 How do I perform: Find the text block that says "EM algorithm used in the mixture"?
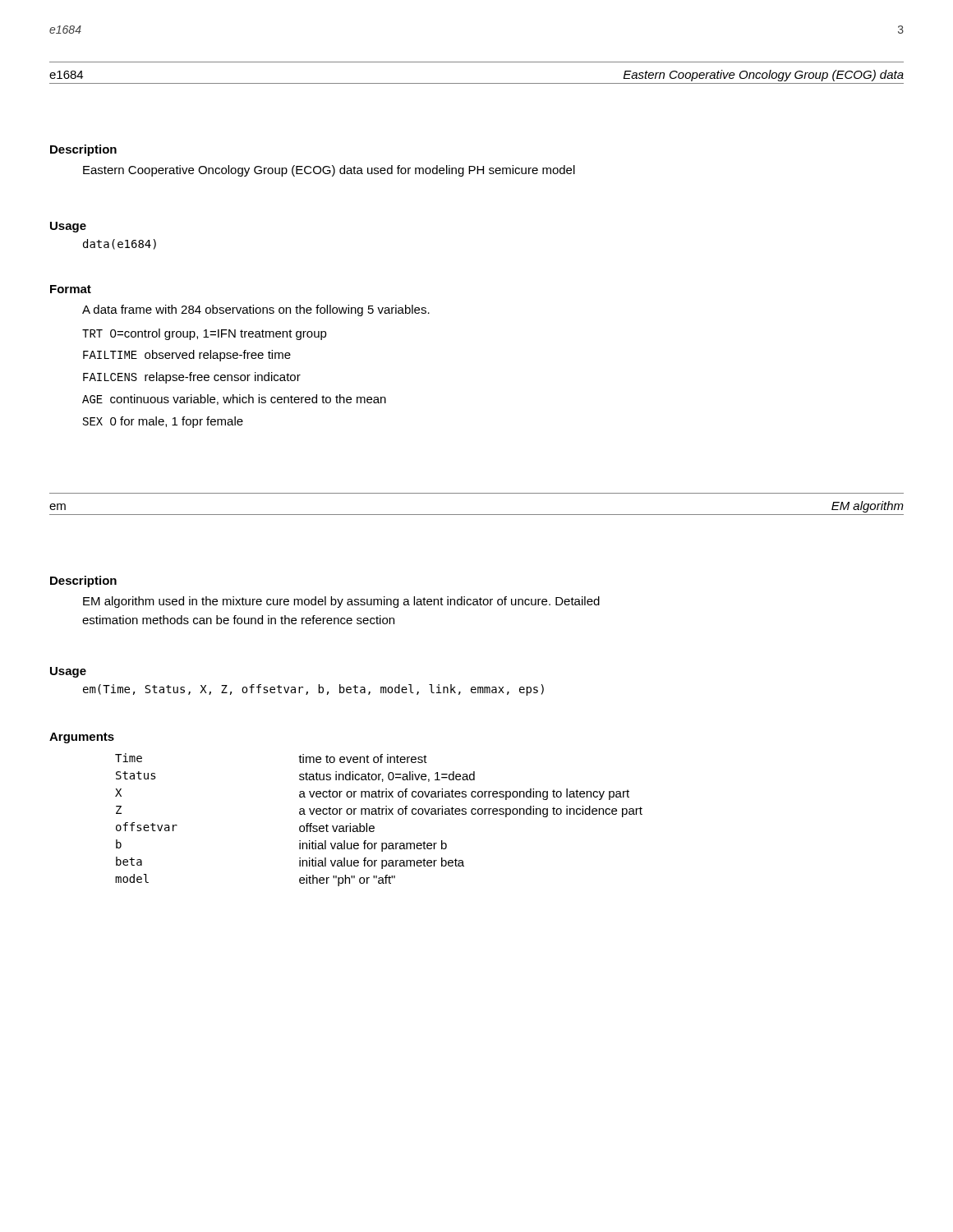pos(341,610)
